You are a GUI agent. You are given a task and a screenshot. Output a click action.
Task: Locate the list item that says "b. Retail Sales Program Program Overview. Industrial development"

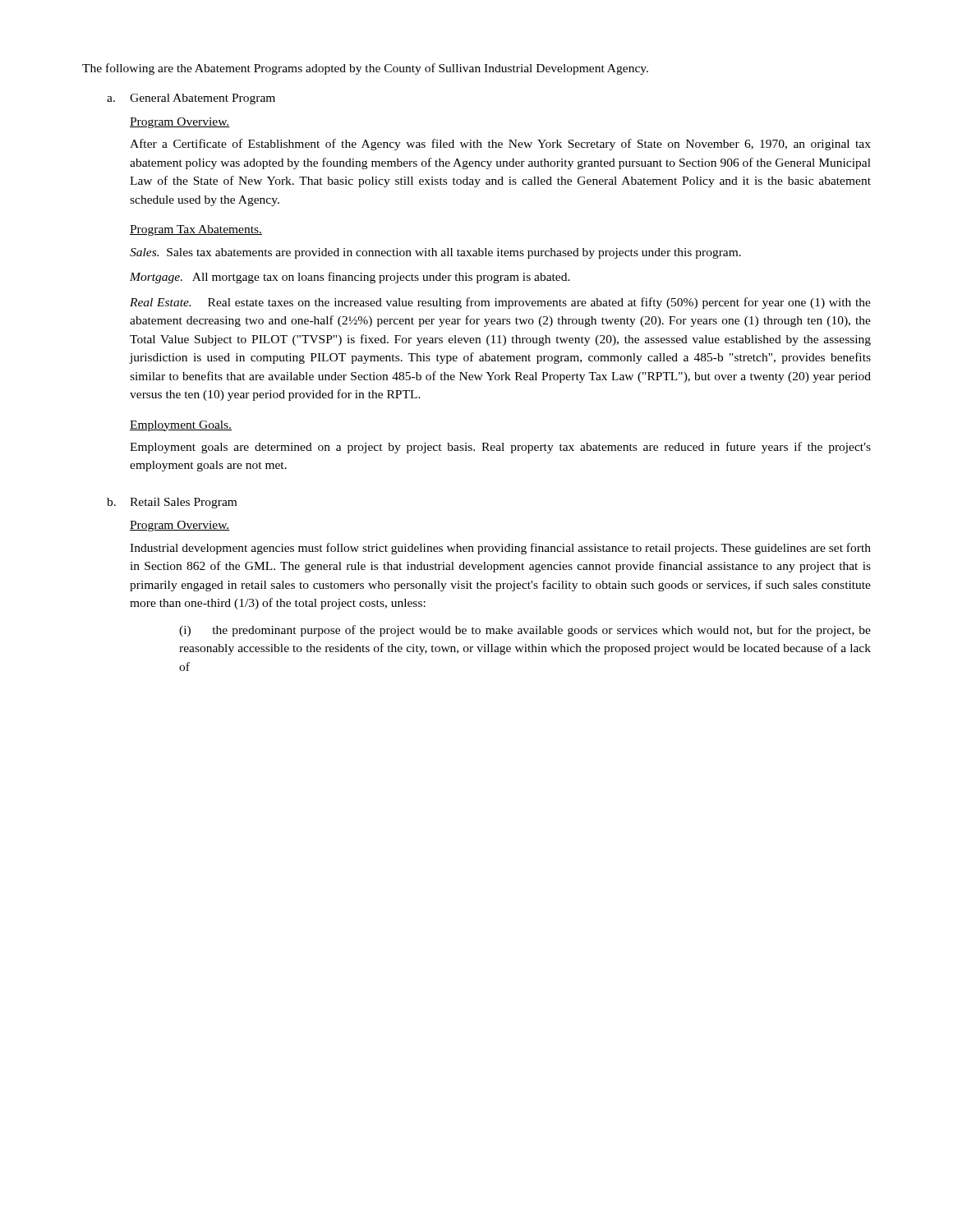489,584
